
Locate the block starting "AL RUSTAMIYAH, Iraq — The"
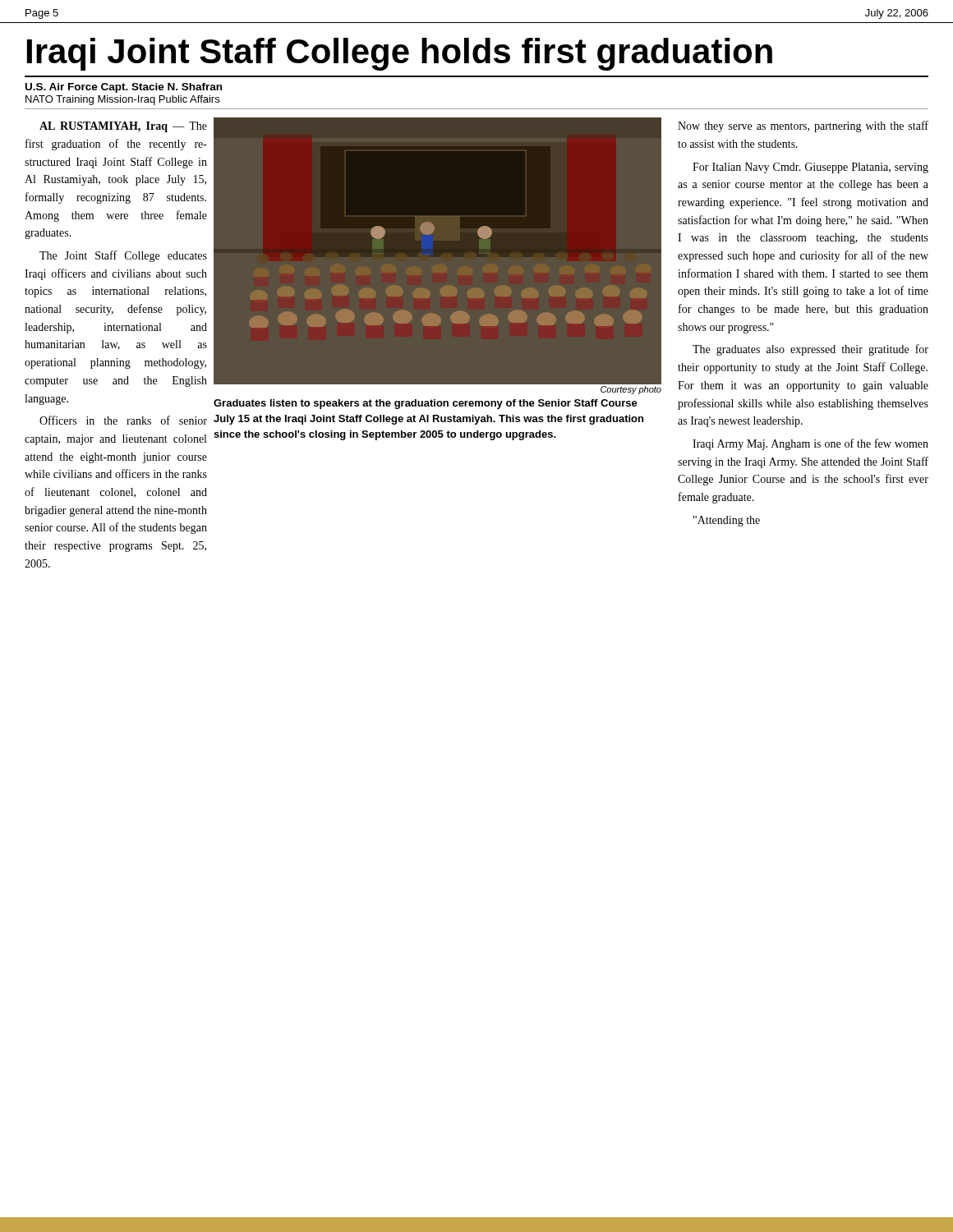[116, 345]
